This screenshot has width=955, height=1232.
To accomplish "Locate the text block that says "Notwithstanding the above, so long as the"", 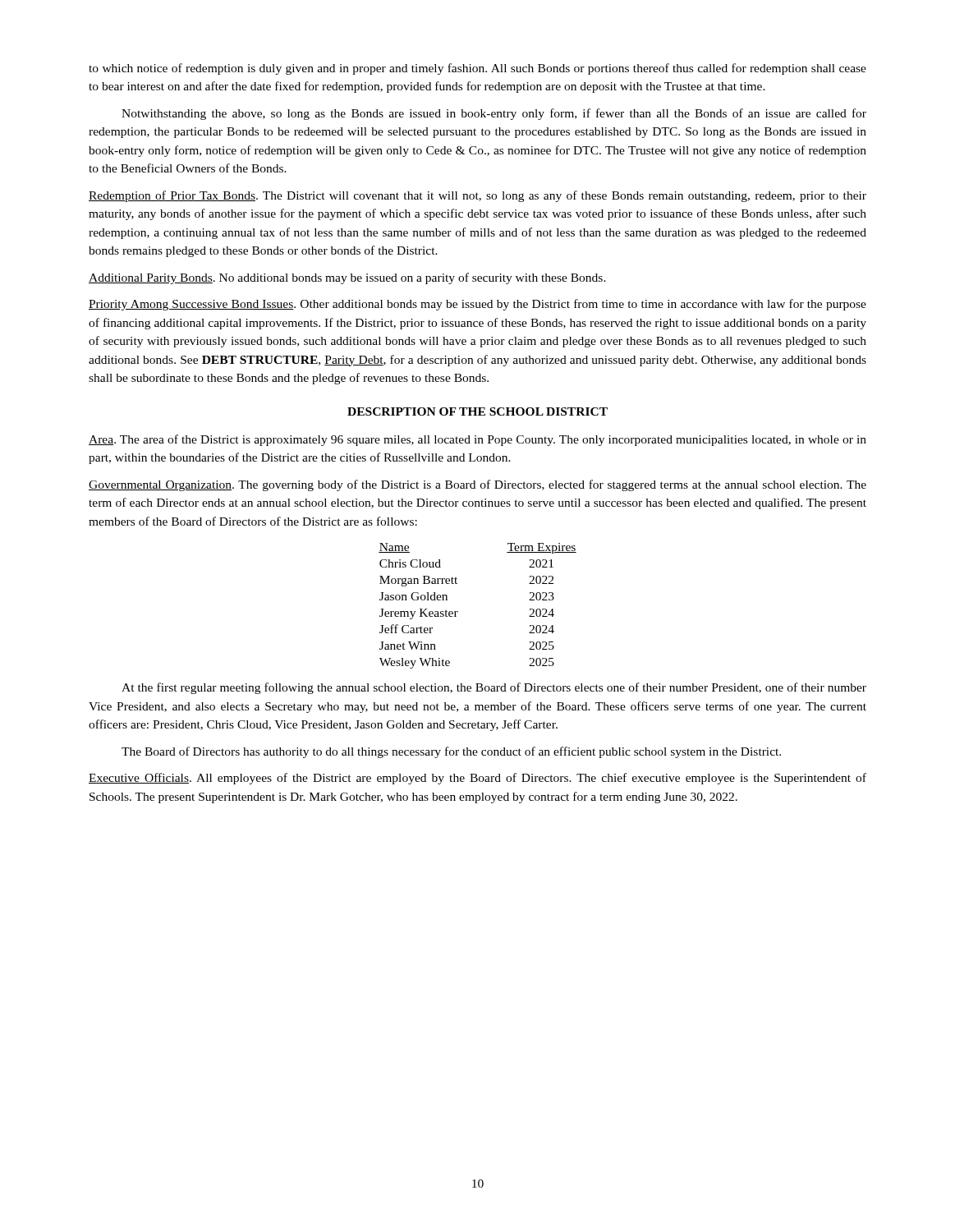I will pyautogui.click(x=478, y=141).
